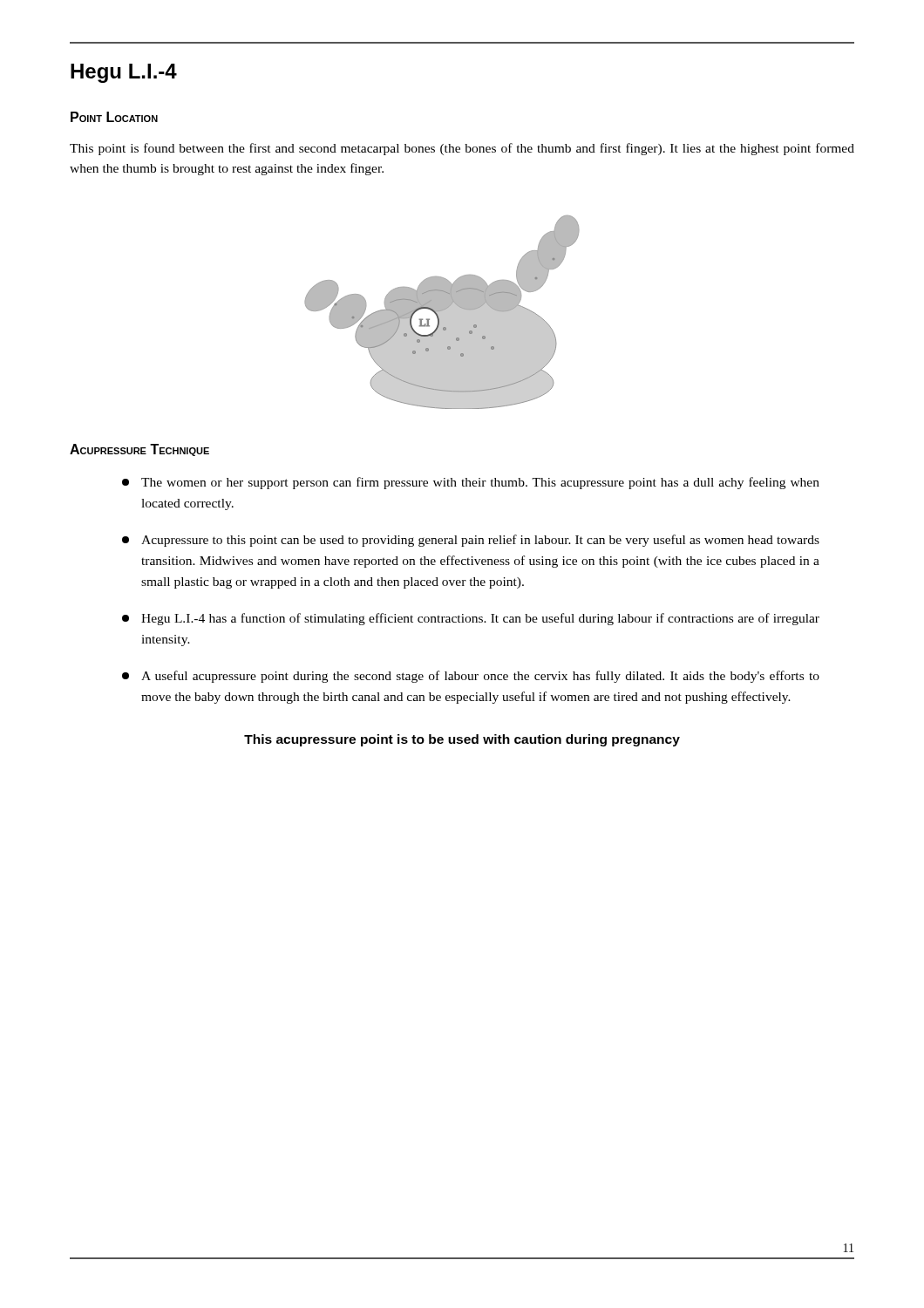Locate the block of text that opens with "Hegu L.I.-4 has a"
Image resolution: width=924 pixels, height=1308 pixels.
(488, 628)
